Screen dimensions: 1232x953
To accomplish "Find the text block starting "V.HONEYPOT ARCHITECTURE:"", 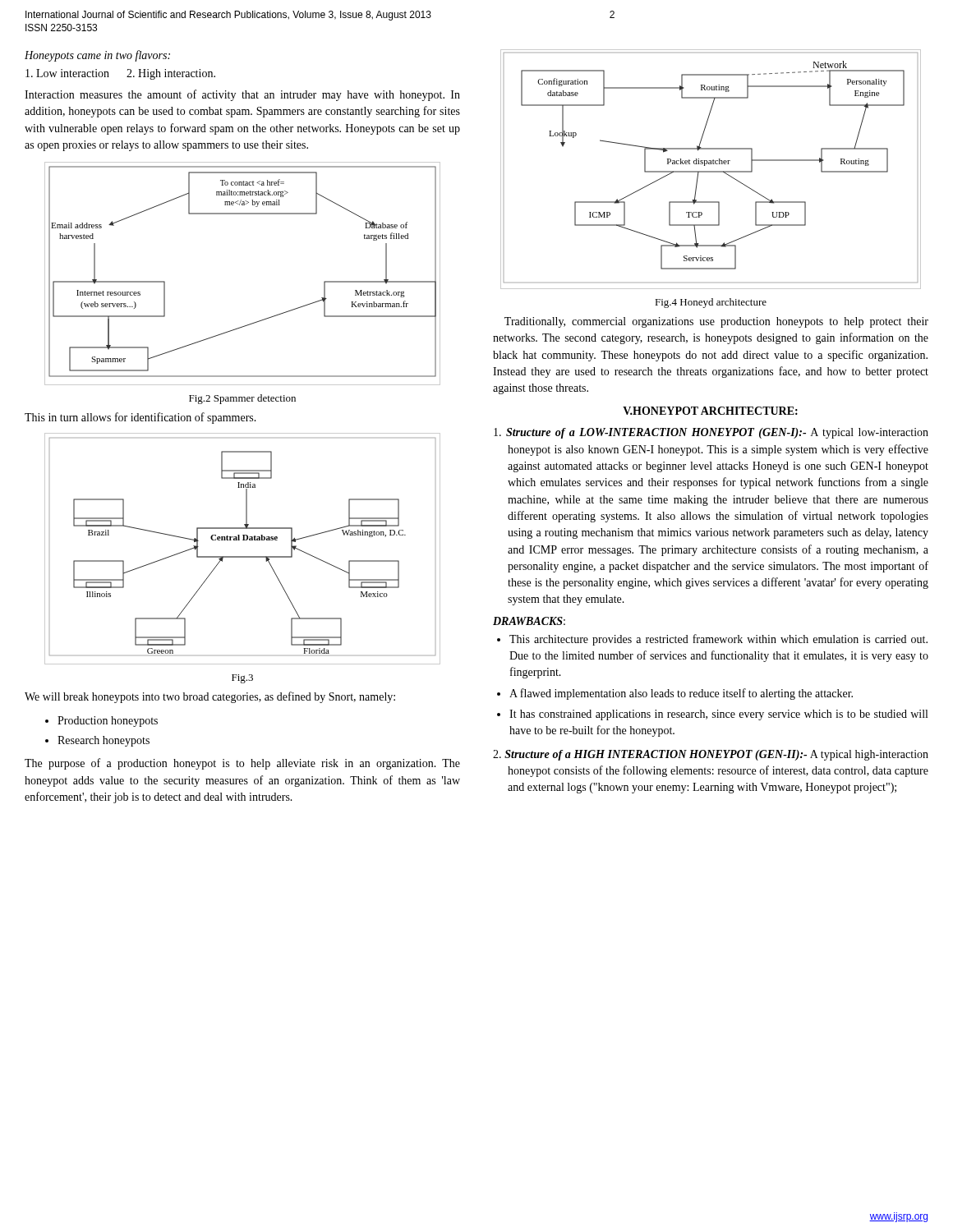I will 711,411.
